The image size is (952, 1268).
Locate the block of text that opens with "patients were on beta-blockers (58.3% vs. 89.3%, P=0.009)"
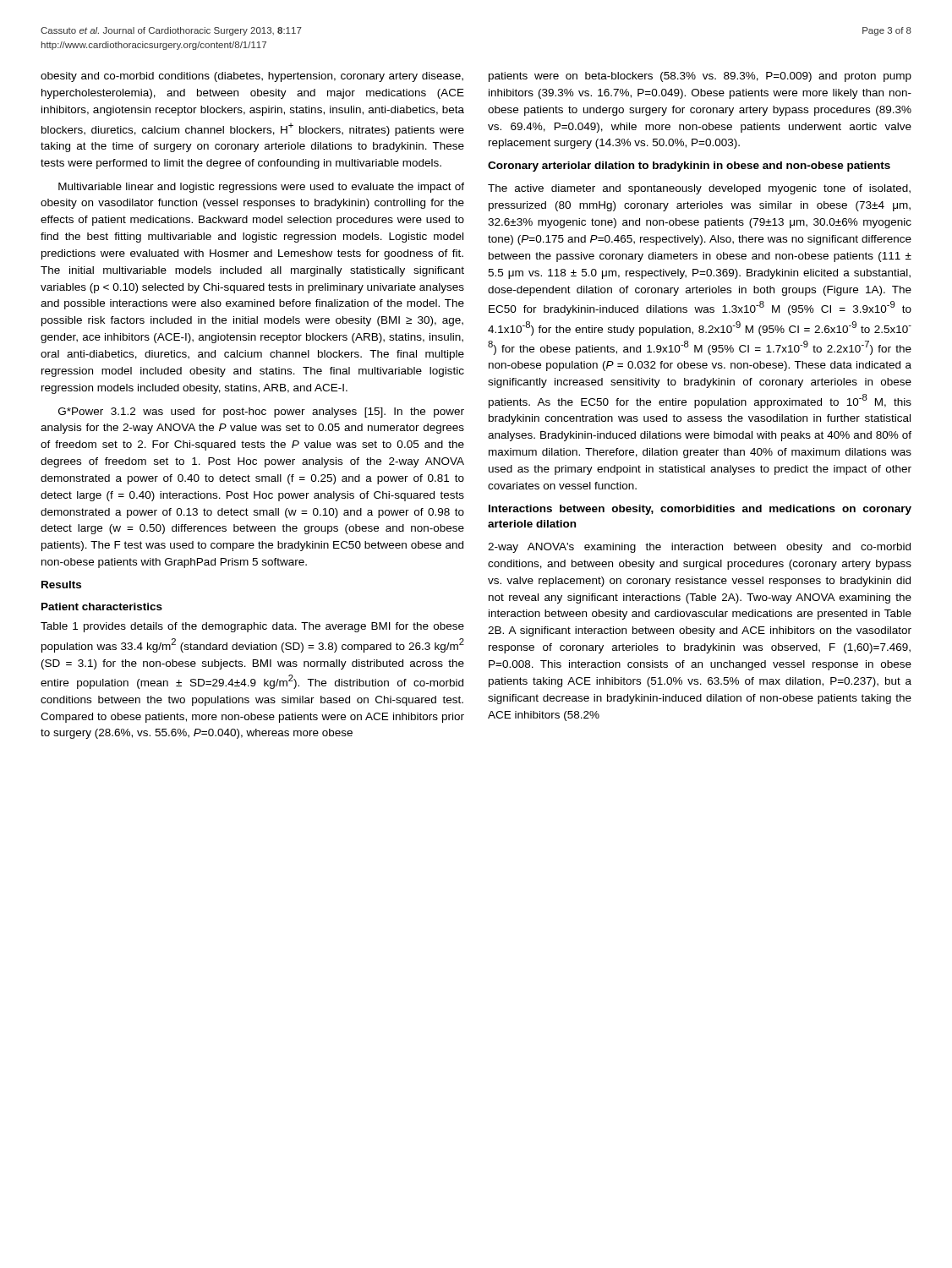tap(700, 110)
